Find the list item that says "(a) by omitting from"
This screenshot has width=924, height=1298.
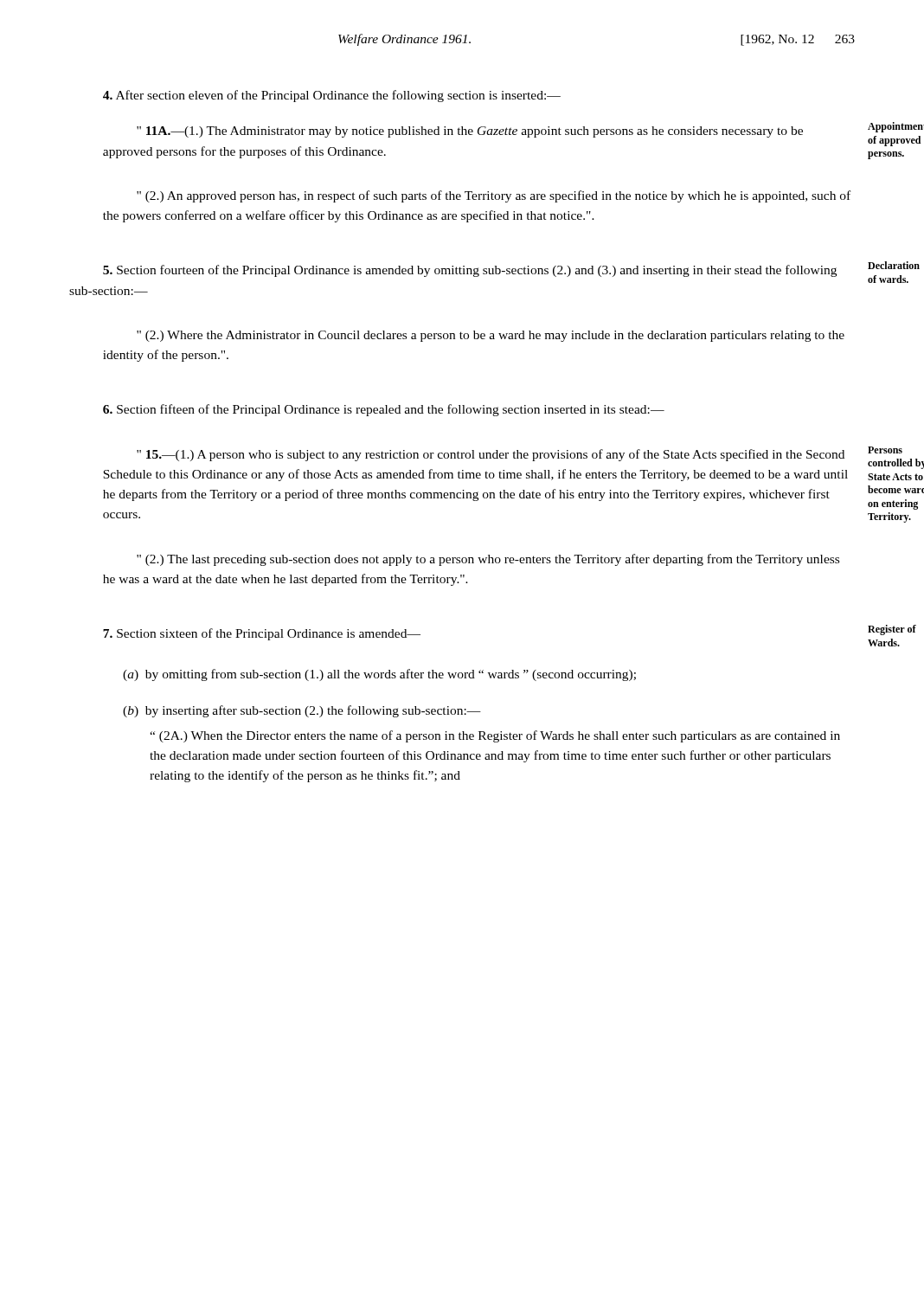click(x=489, y=674)
